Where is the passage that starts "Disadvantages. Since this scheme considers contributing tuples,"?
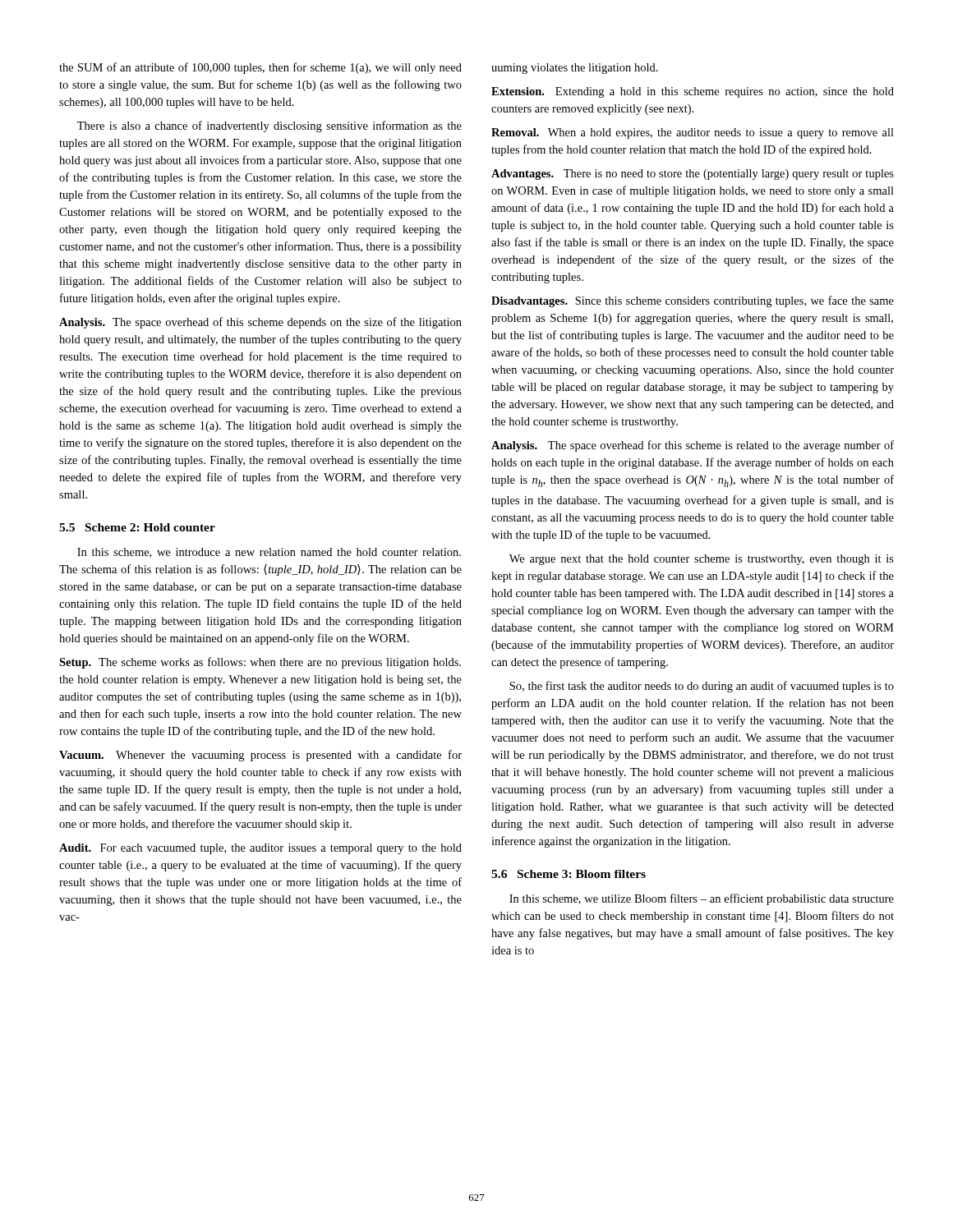This screenshot has width=953, height=1232. coord(693,362)
